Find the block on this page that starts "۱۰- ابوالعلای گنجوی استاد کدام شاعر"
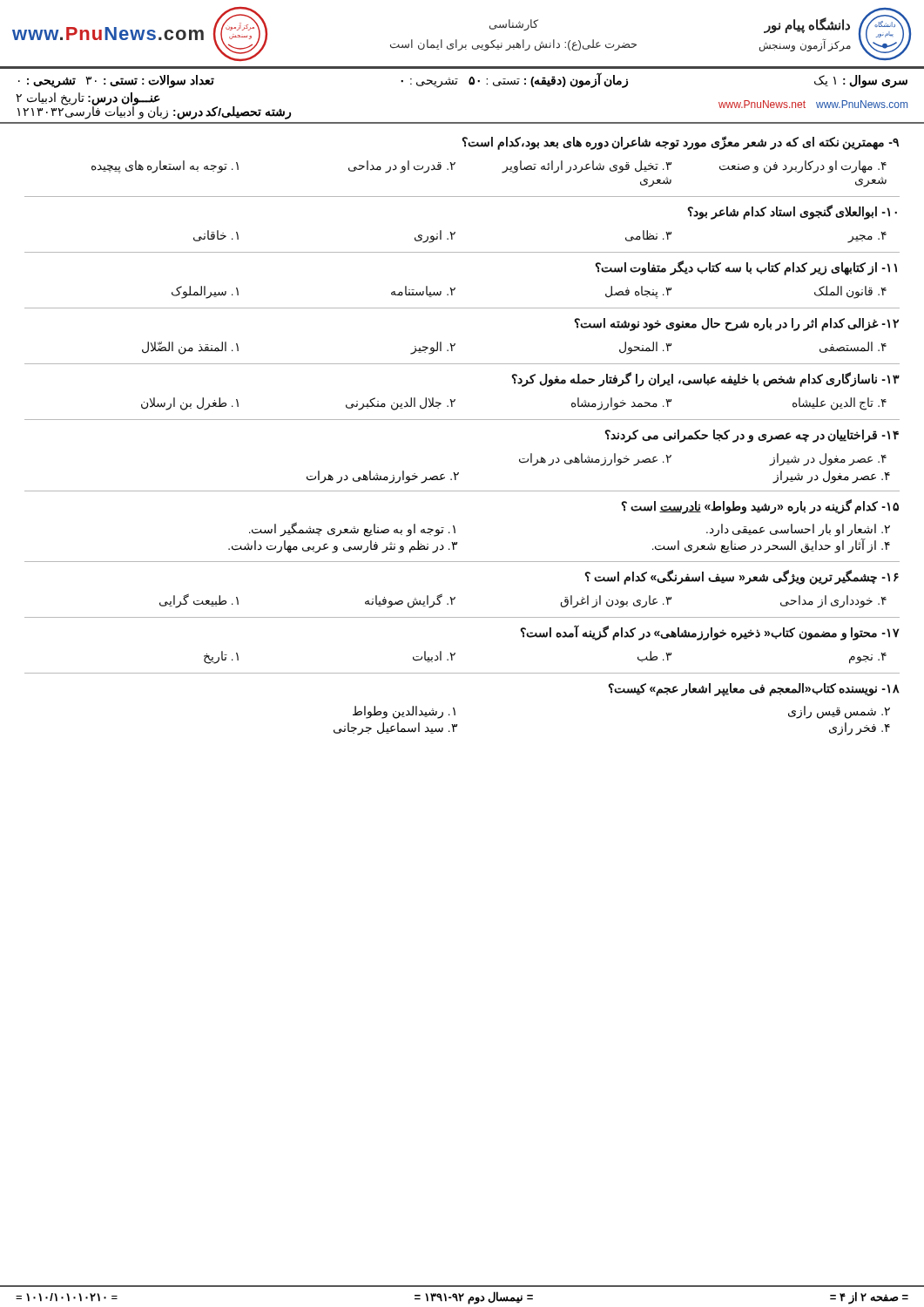 (462, 223)
